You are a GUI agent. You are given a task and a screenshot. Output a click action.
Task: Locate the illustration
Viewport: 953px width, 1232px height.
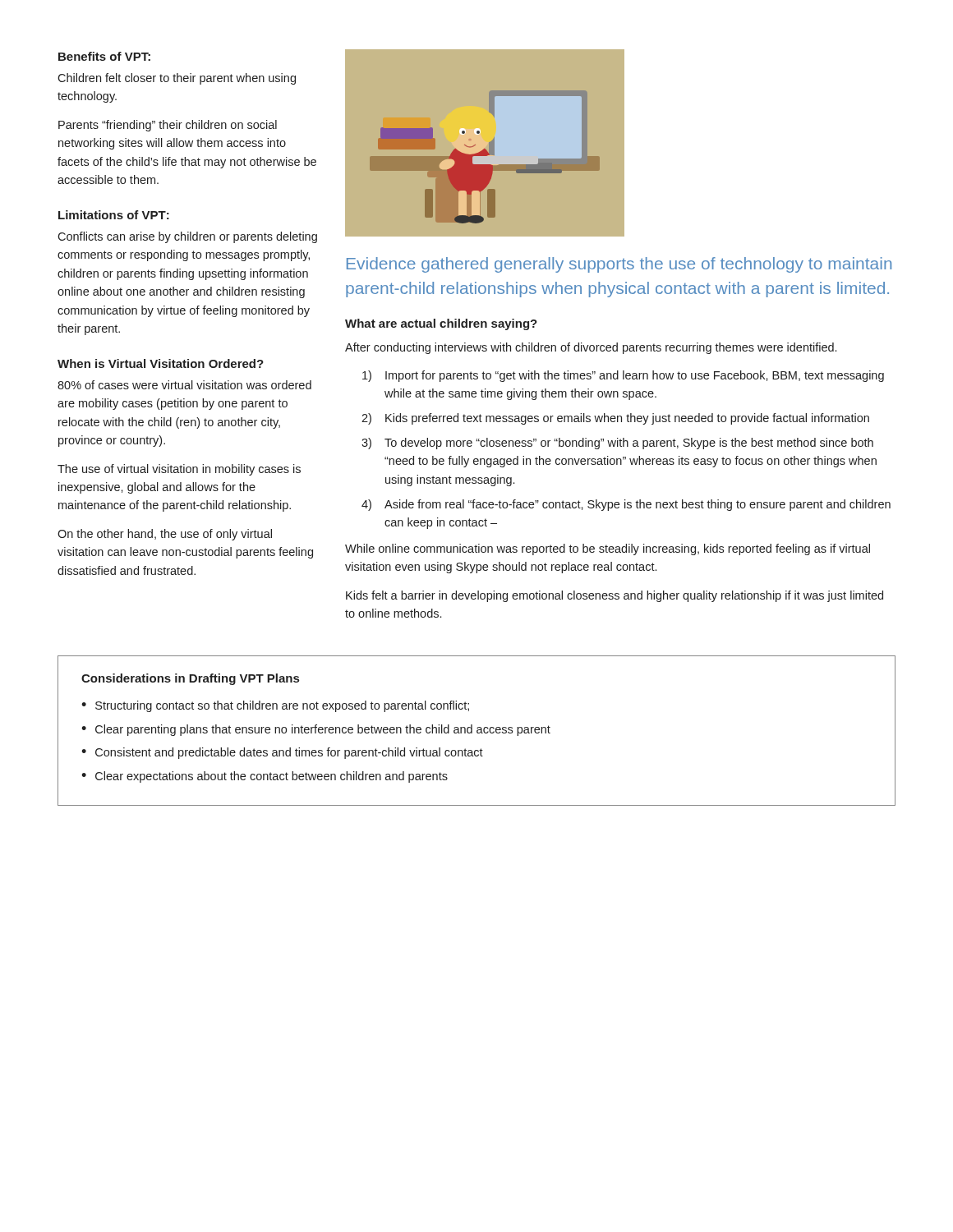pyautogui.click(x=620, y=143)
